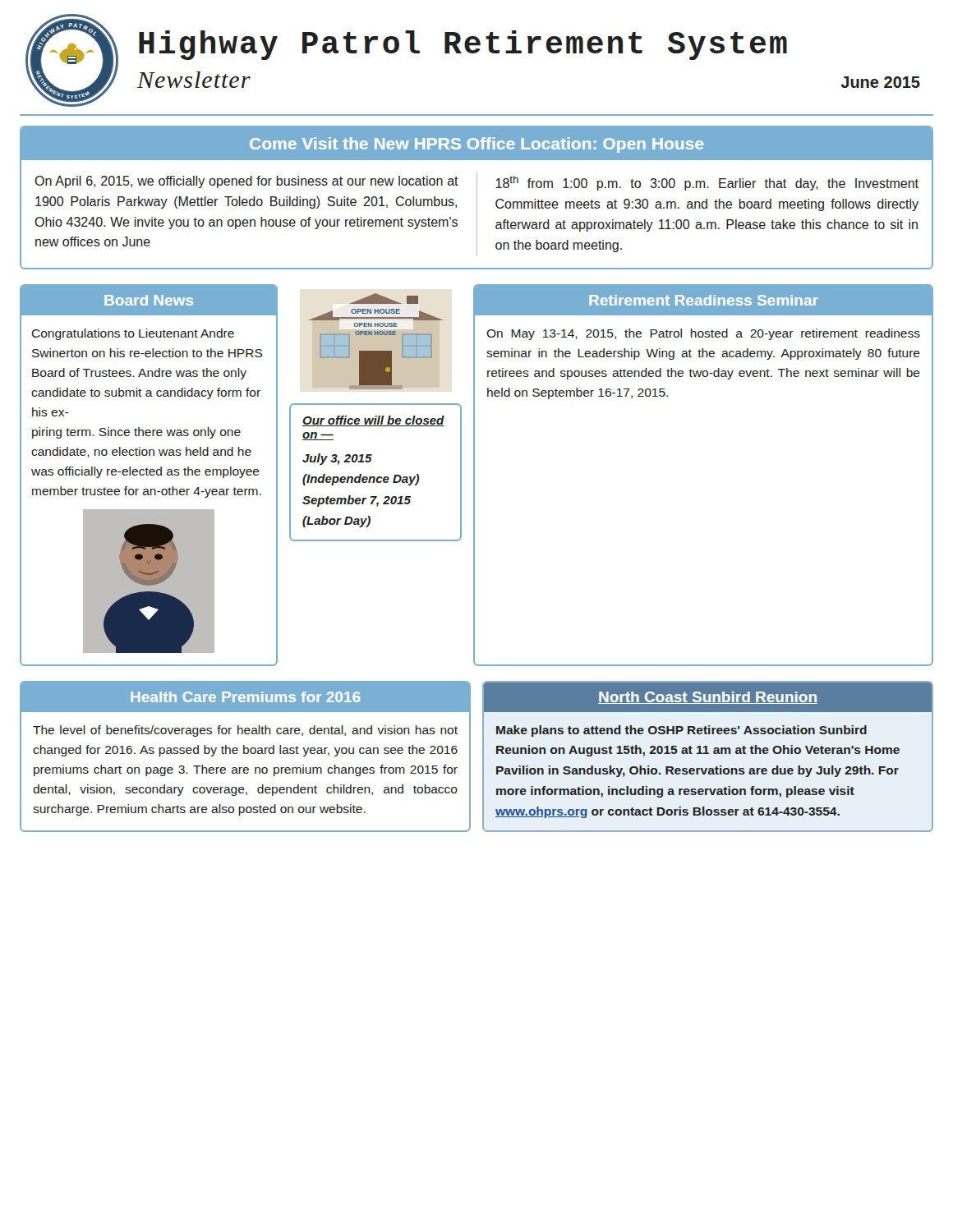Locate the section header containing "Retirement Readiness Seminar"
This screenshot has width=953, height=1232.
tap(703, 300)
